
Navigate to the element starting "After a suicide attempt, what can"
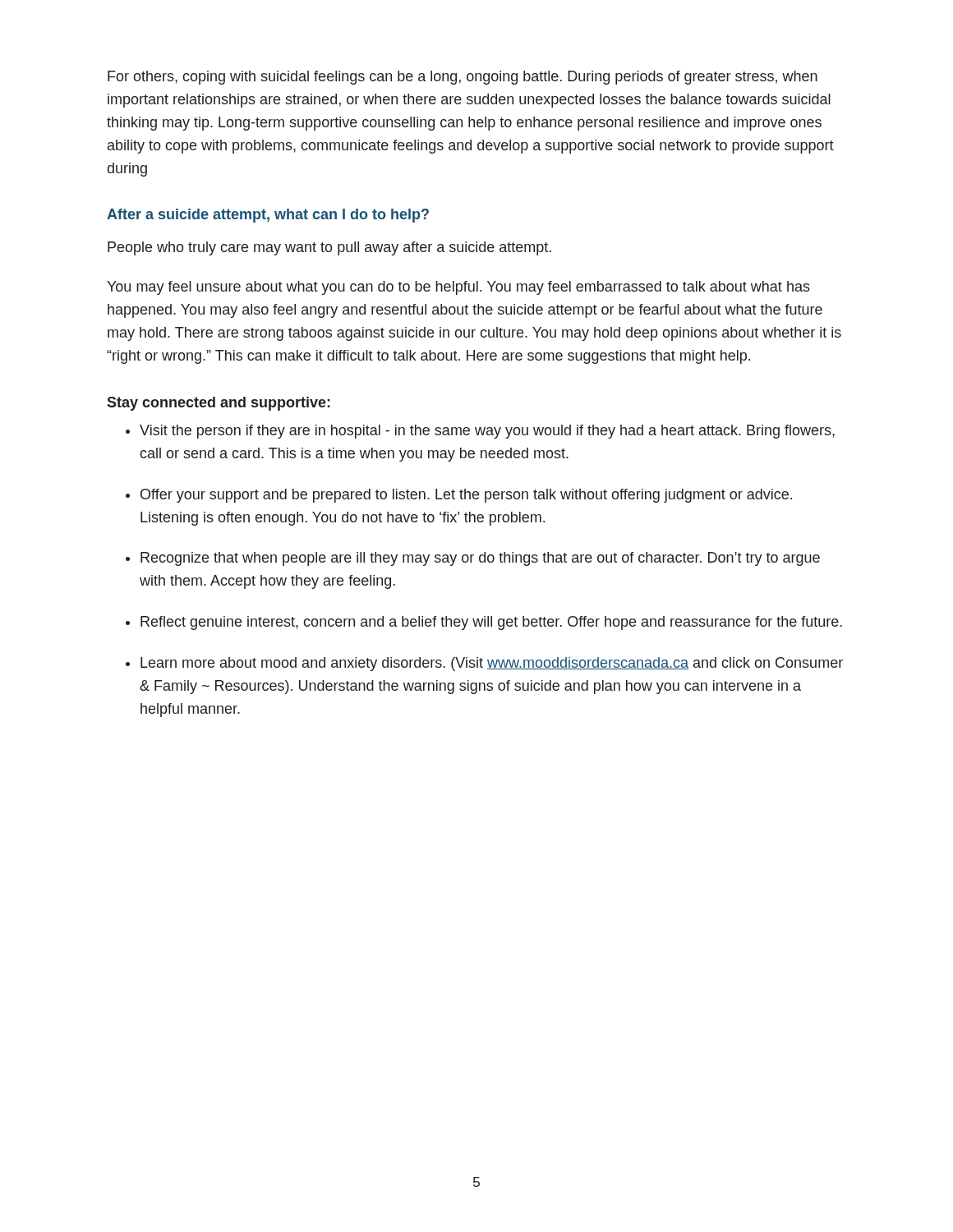click(x=268, y=215)
